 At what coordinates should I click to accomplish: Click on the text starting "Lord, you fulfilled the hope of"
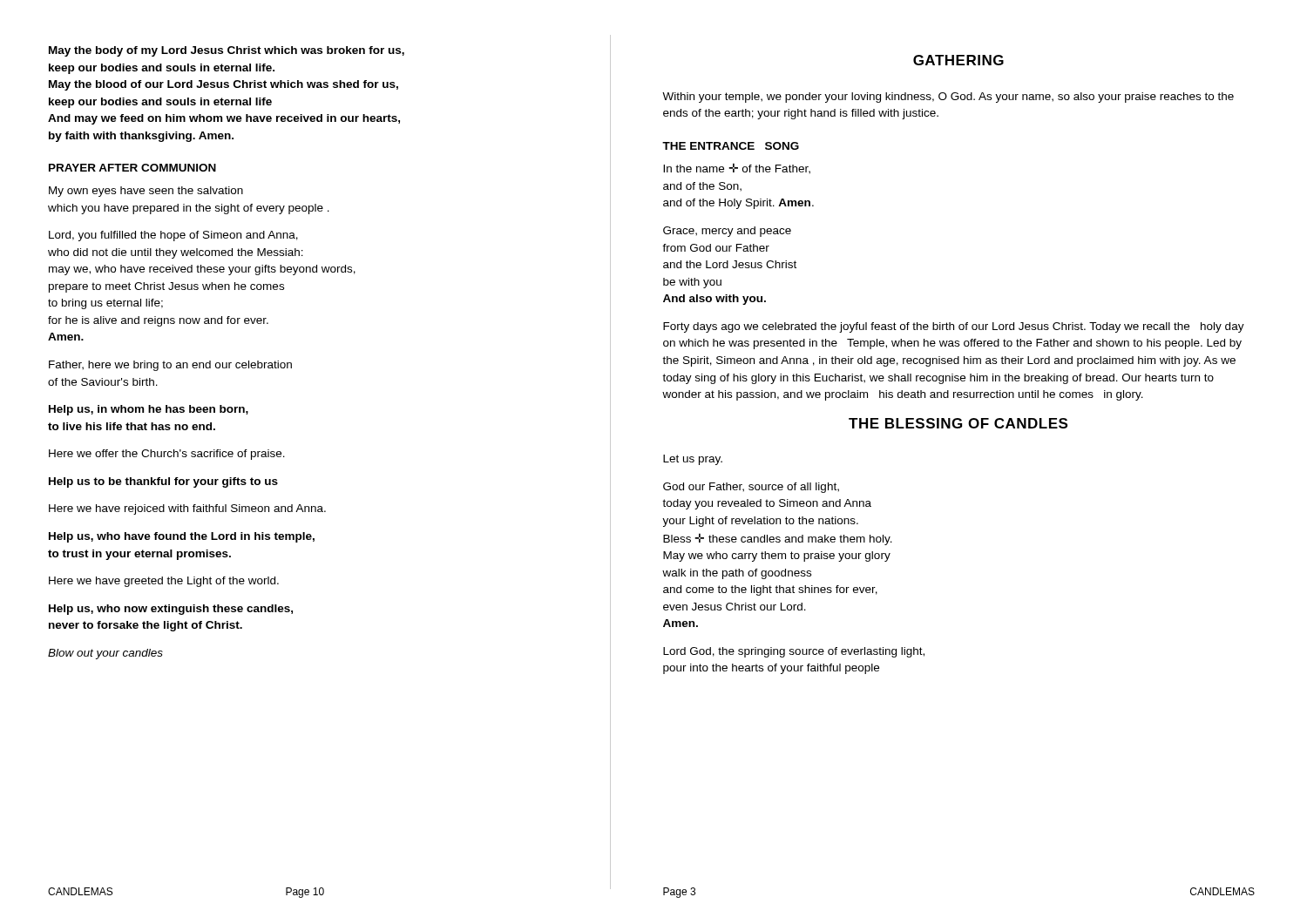click(x=202, y=286)
